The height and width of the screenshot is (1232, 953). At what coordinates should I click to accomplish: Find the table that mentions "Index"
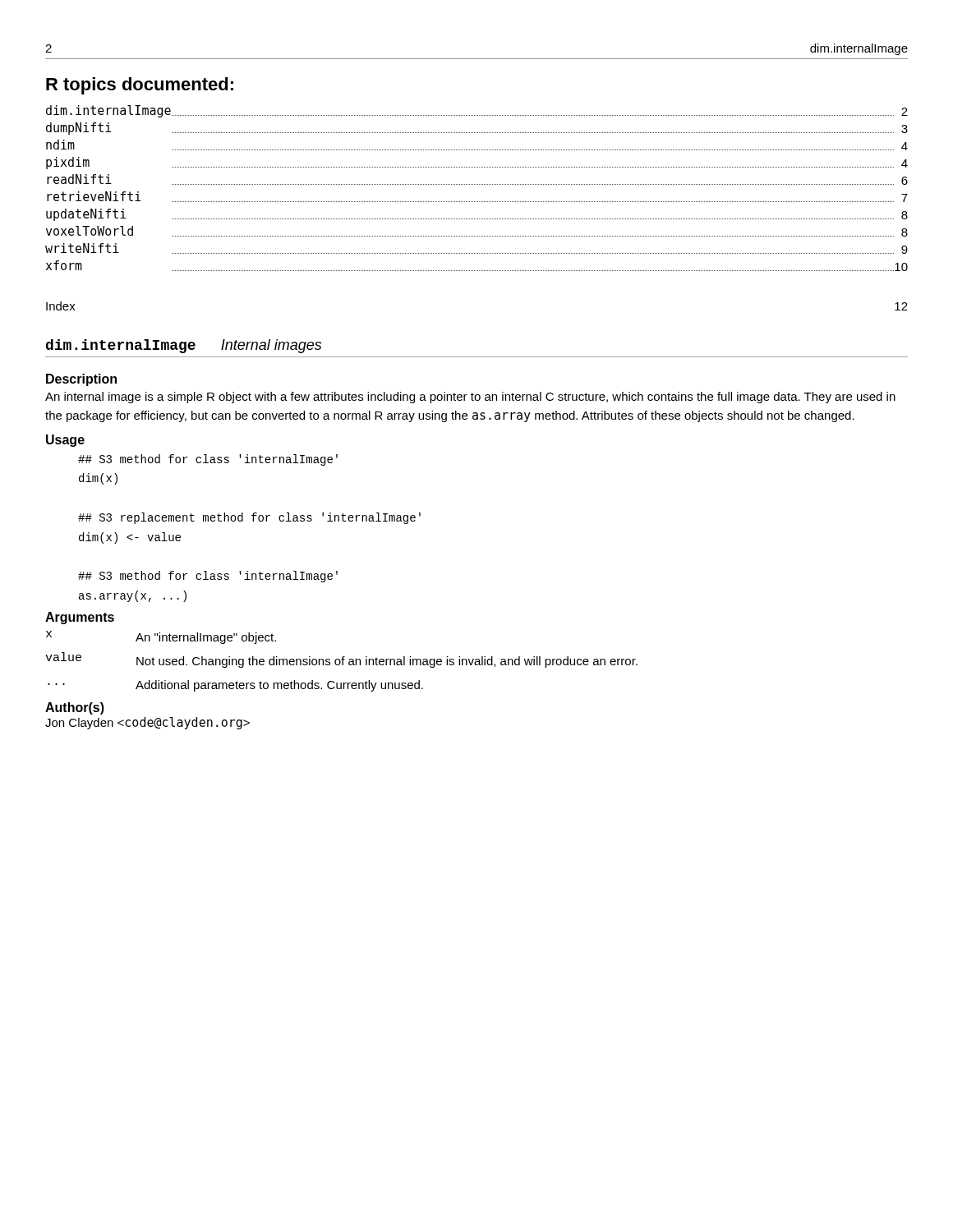(x=476, y=306)
